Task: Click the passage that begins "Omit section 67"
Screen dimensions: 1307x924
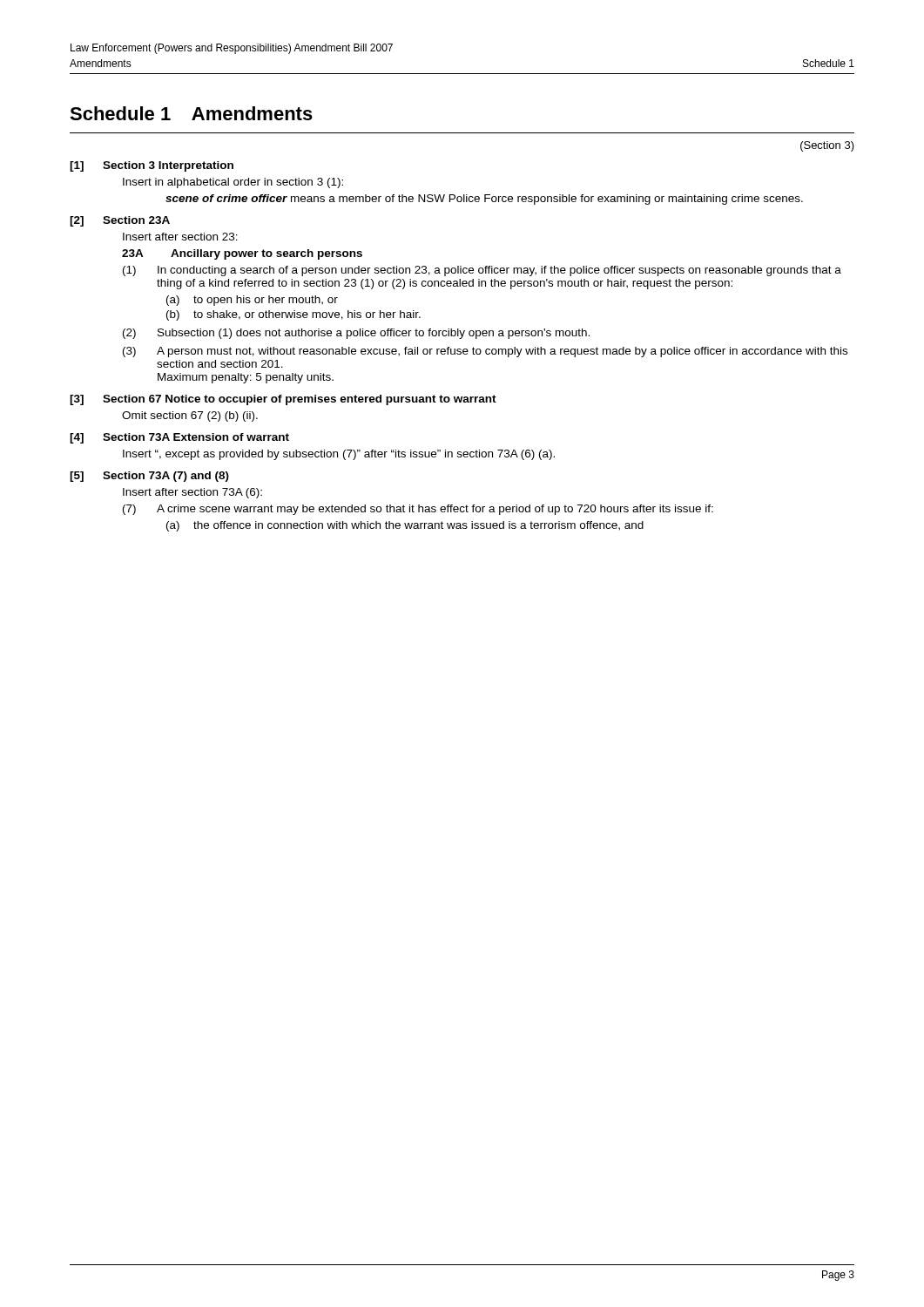Action: click(190, 416)
